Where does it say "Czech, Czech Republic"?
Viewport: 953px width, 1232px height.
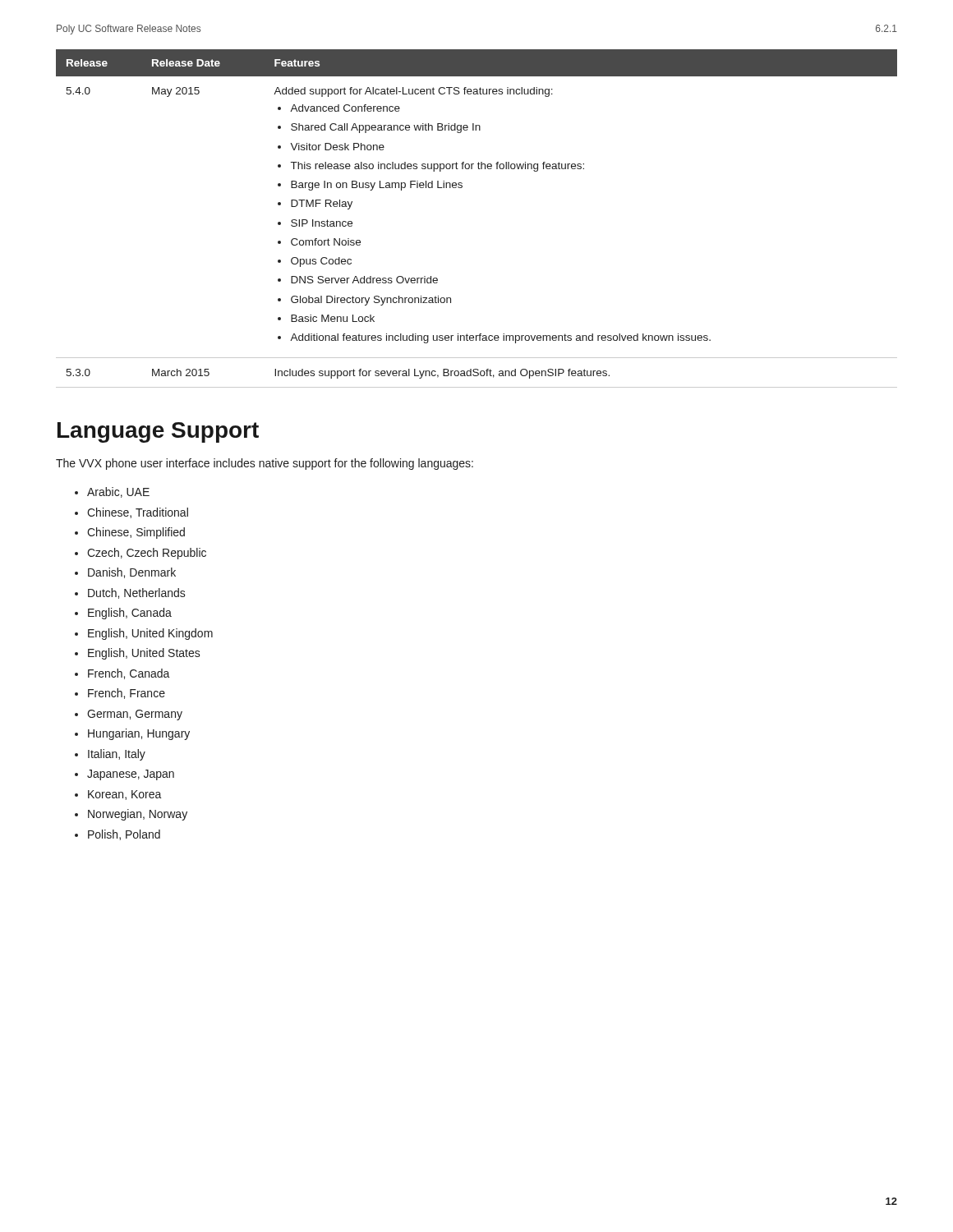140,554
